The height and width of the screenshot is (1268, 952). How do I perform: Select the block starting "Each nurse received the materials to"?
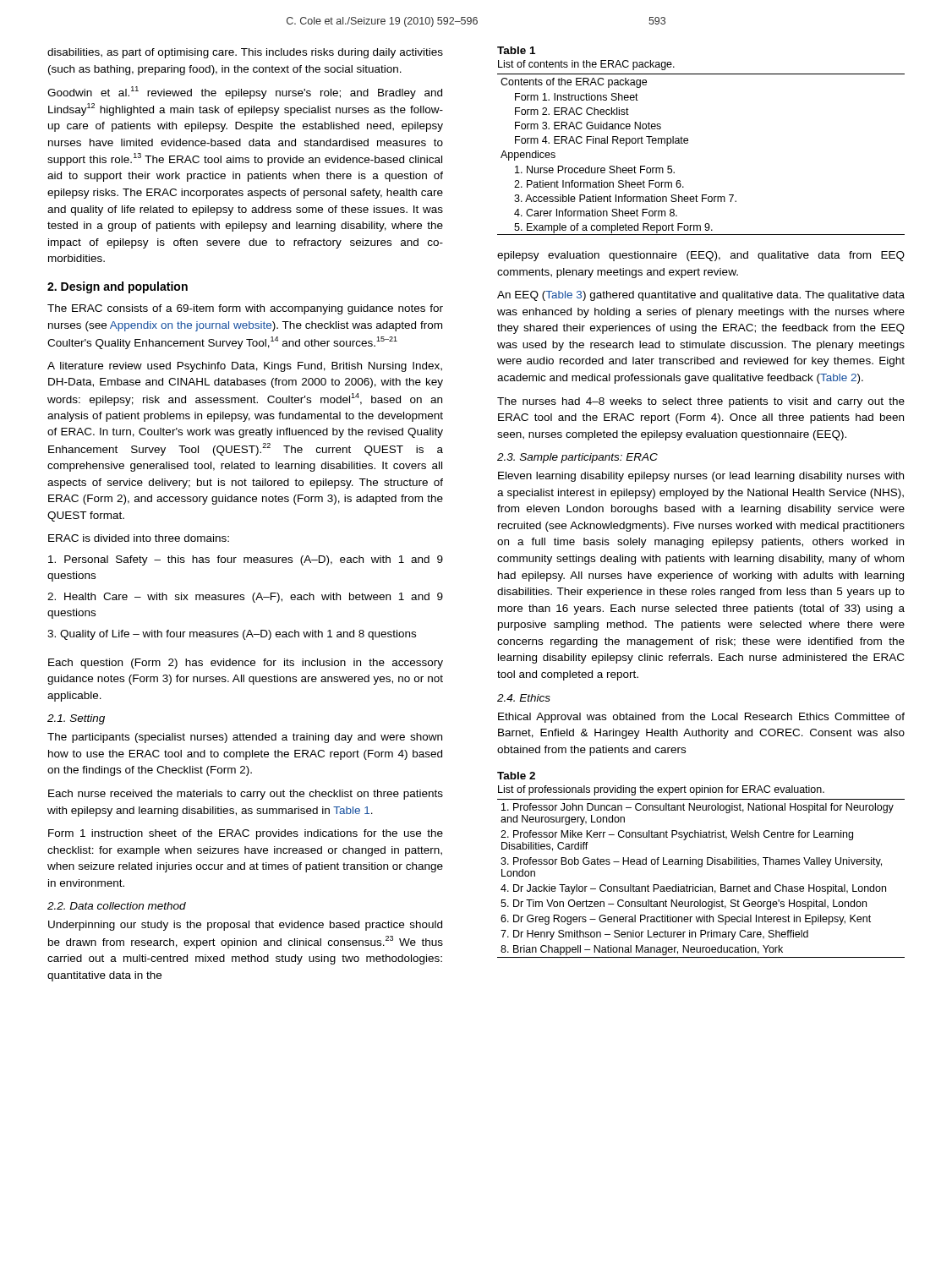(x=245, y=802)
